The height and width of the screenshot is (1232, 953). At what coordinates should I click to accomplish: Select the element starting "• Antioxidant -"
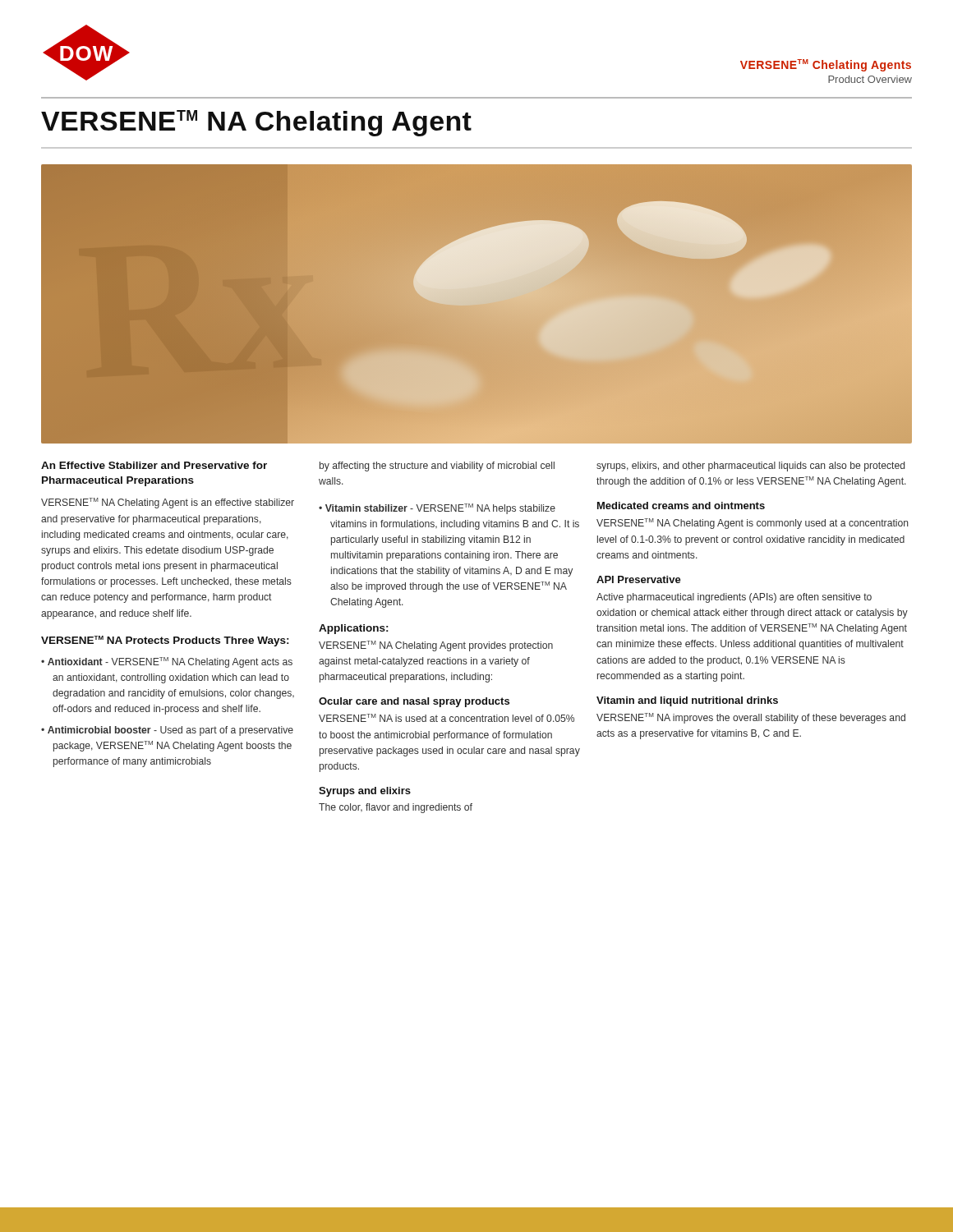[x=168, y=685]
